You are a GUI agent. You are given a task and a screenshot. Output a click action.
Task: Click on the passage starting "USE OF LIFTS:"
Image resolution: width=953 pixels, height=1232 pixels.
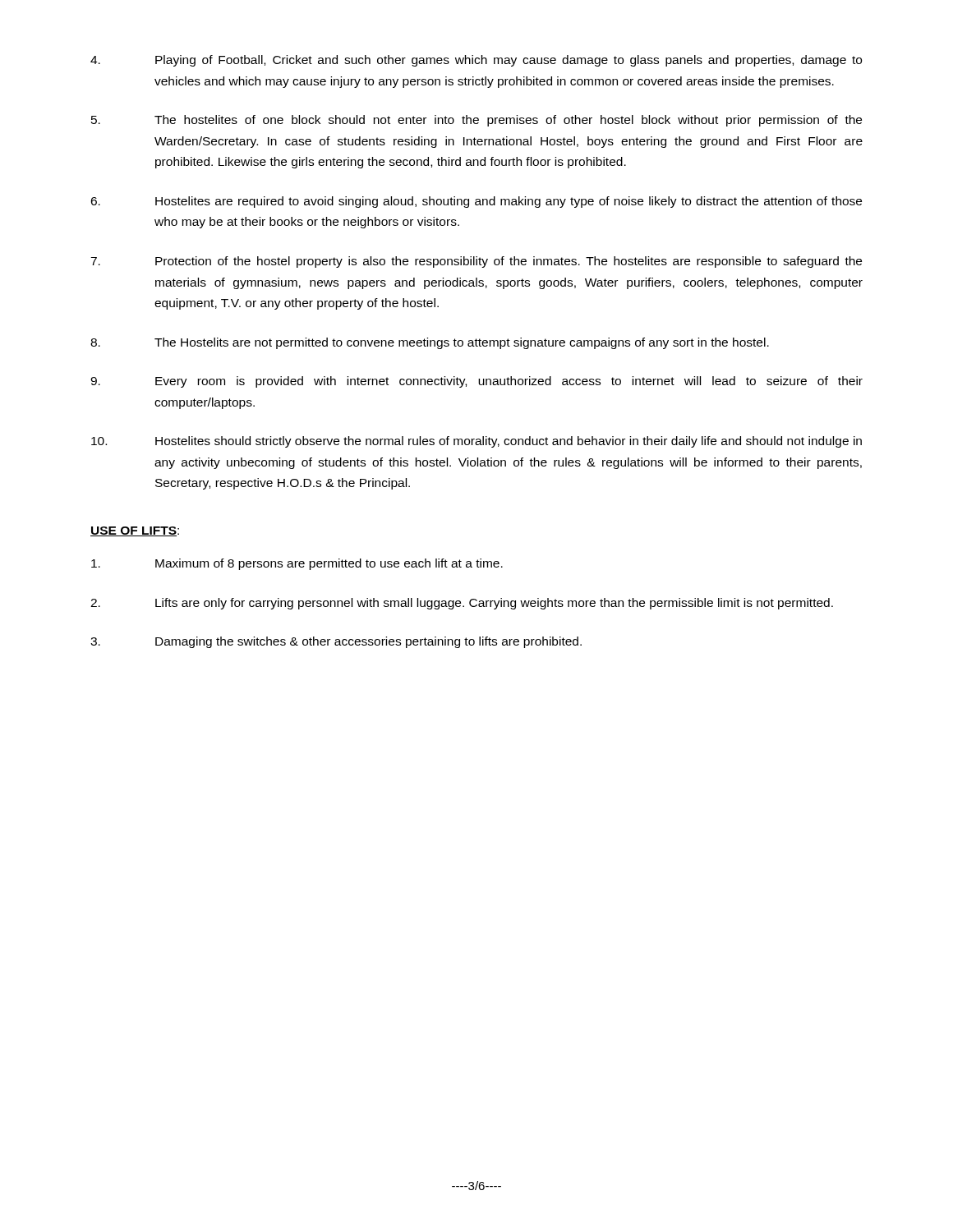(135, 530)
